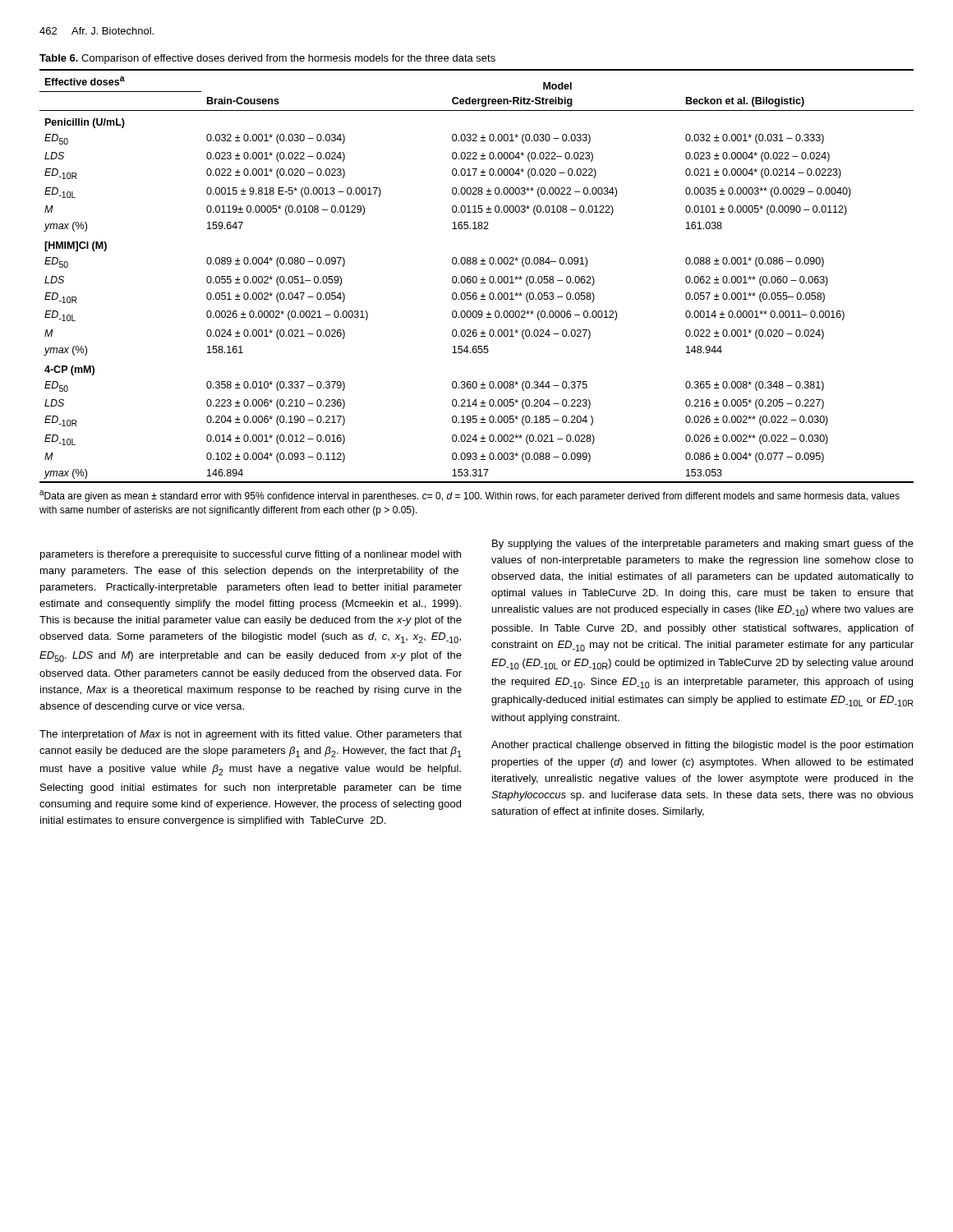Locate the table with the text "0.026 ± 0.001*"
This screenshot has height=1232, width=953.
tap(476, 276)
